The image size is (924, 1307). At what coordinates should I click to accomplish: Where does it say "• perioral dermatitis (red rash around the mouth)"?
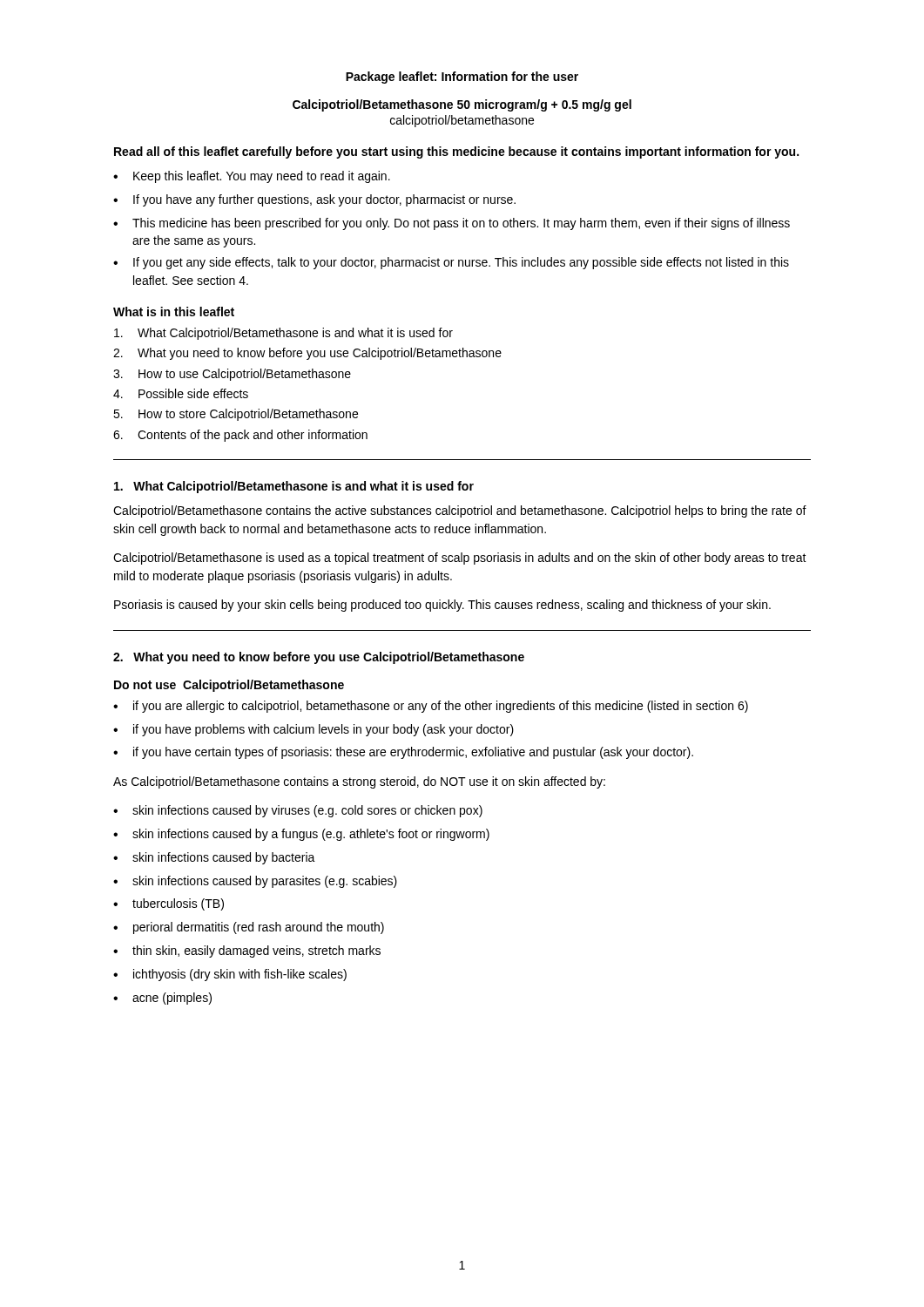point(249,928)
